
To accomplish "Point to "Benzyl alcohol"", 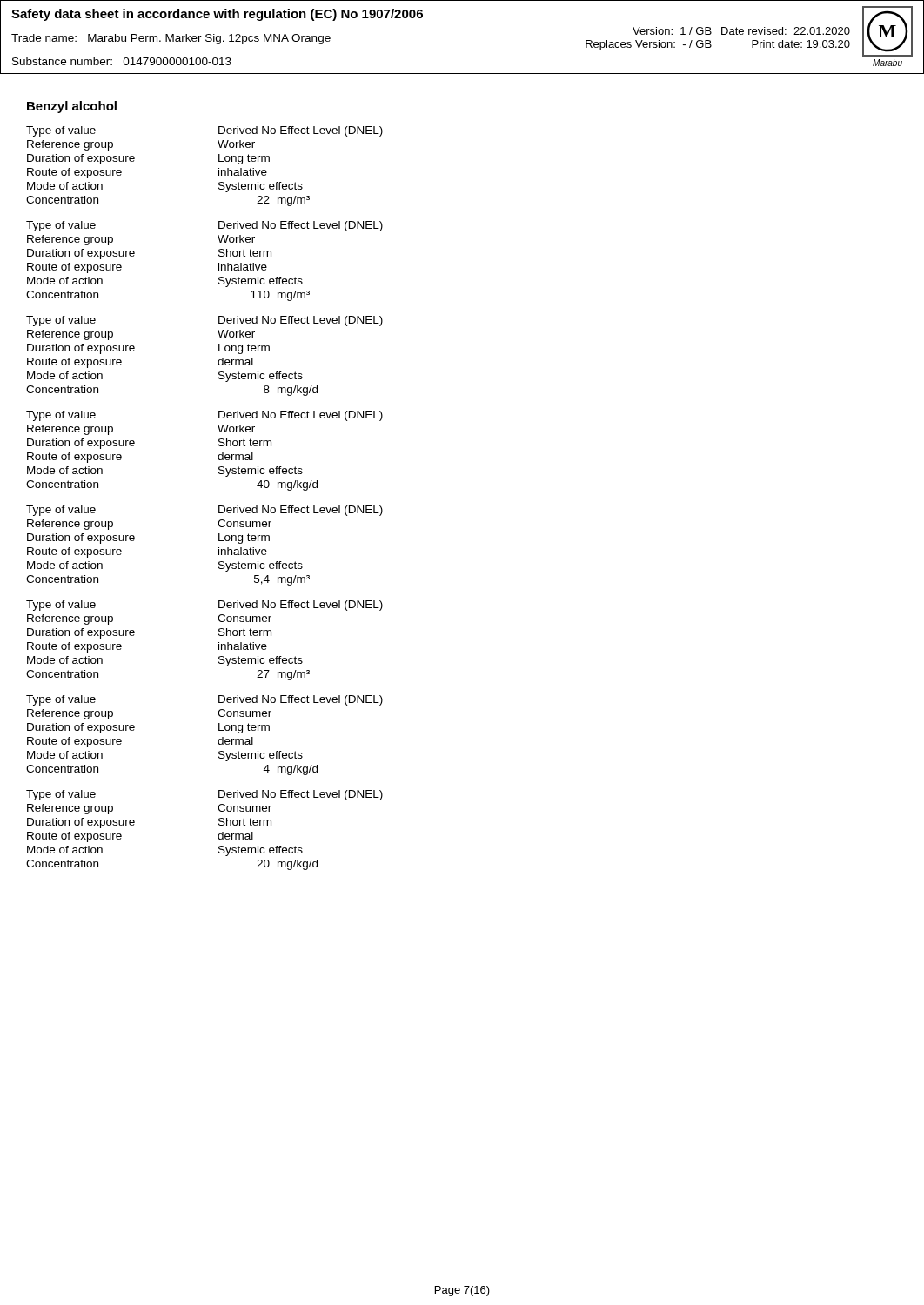I will pyautogui.click(x=72, y=106).
